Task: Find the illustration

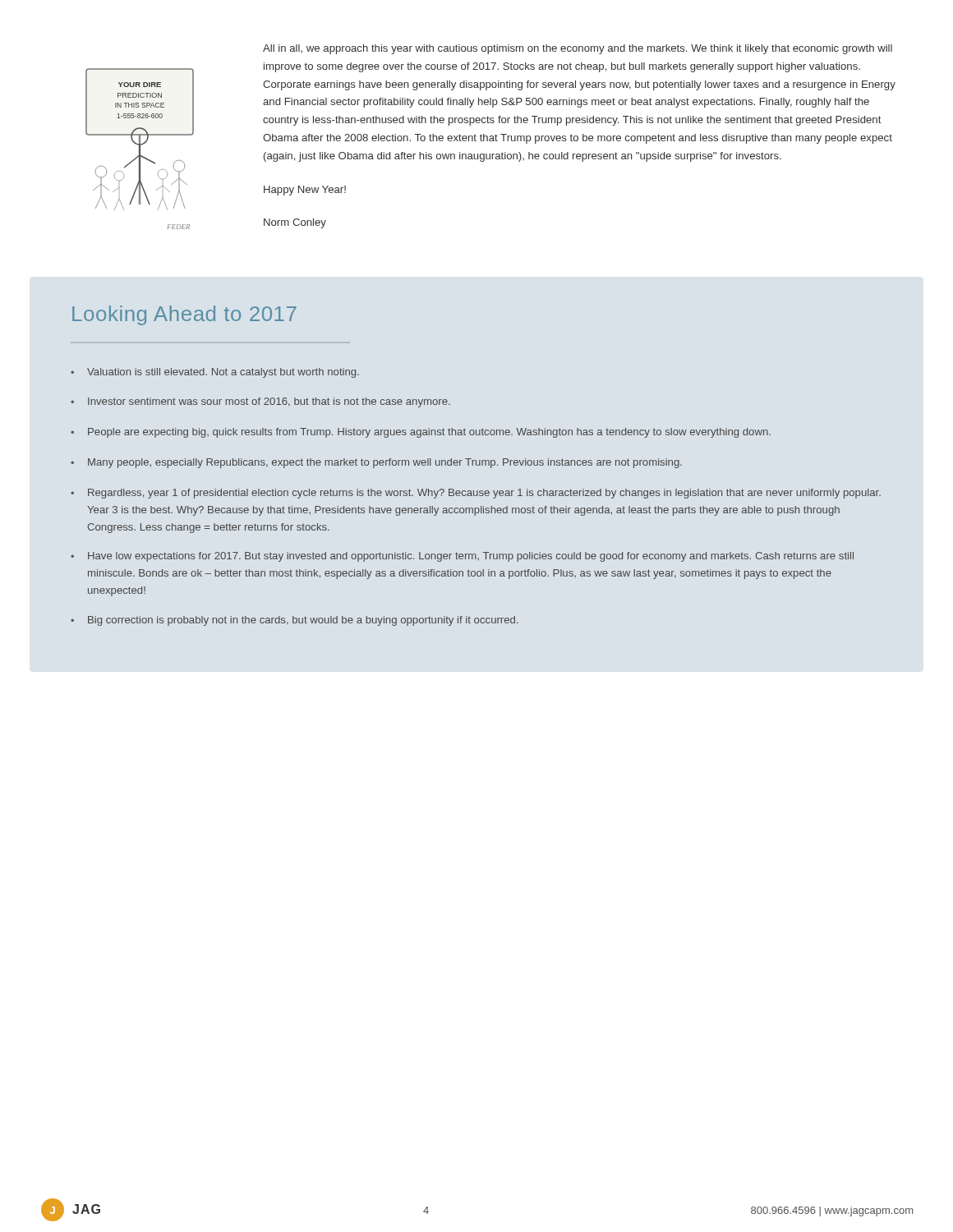Action: [x=140, y=142]
